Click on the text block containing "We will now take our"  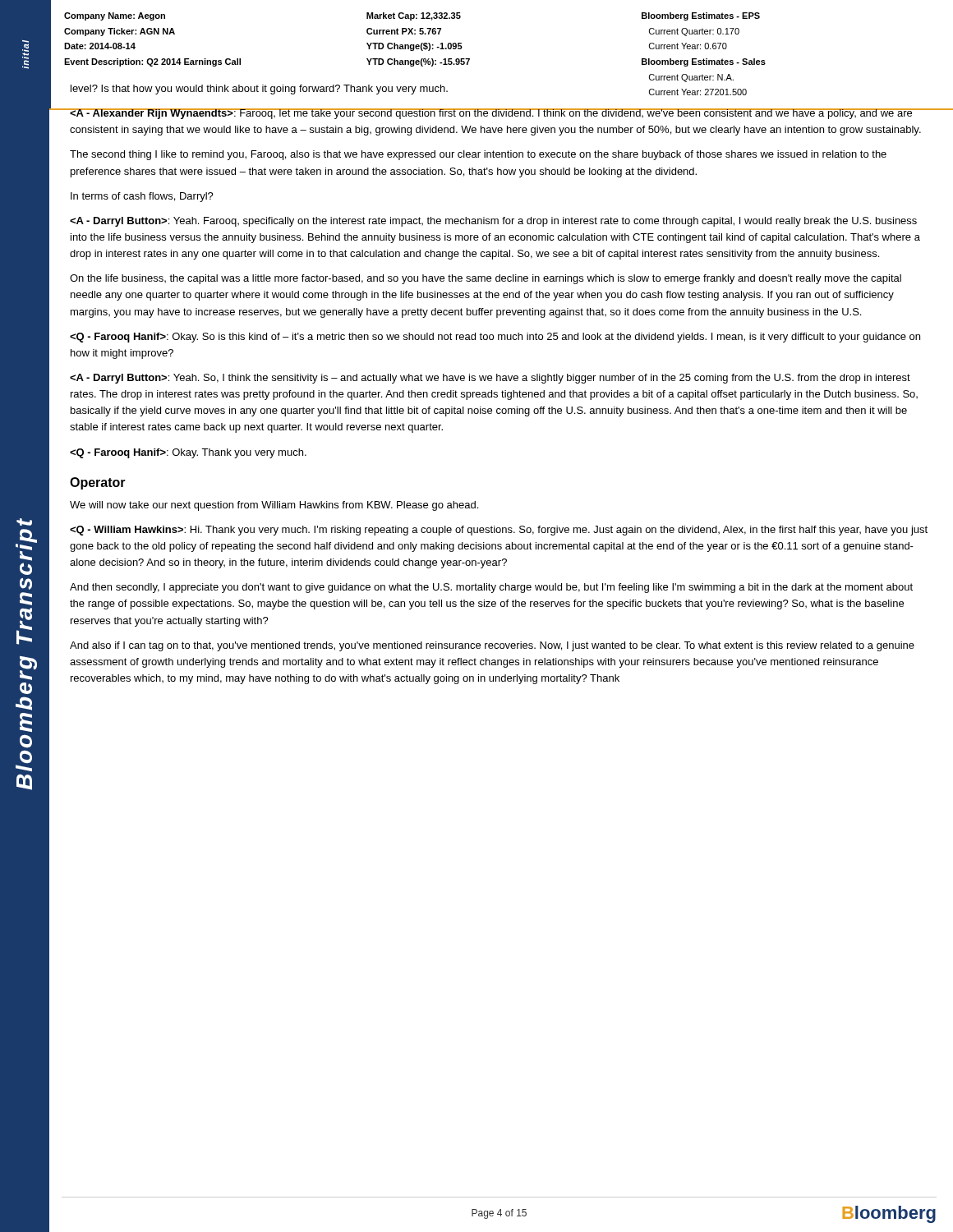274,506
